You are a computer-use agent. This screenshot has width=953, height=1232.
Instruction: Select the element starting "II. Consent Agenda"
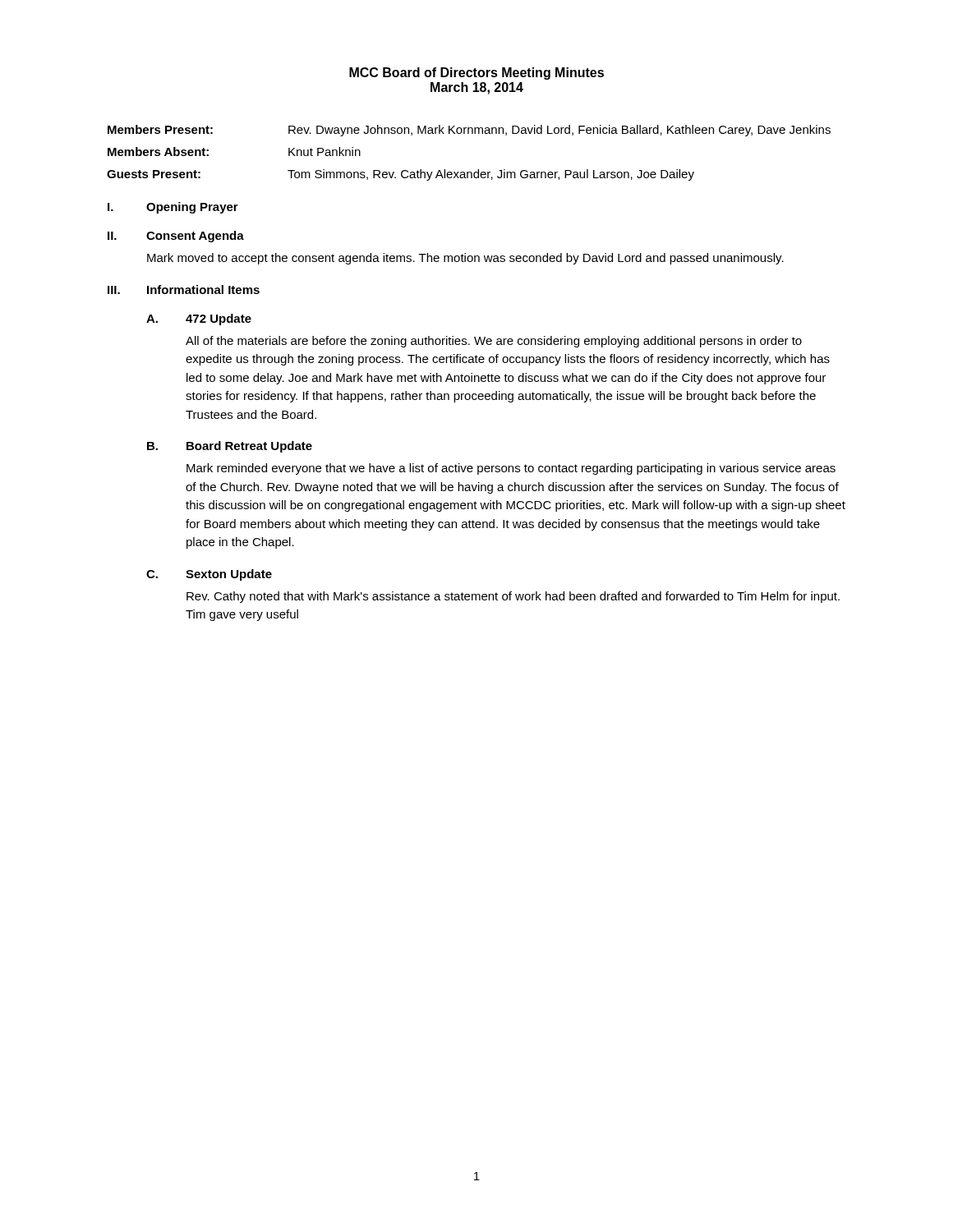tap(175, 235)
